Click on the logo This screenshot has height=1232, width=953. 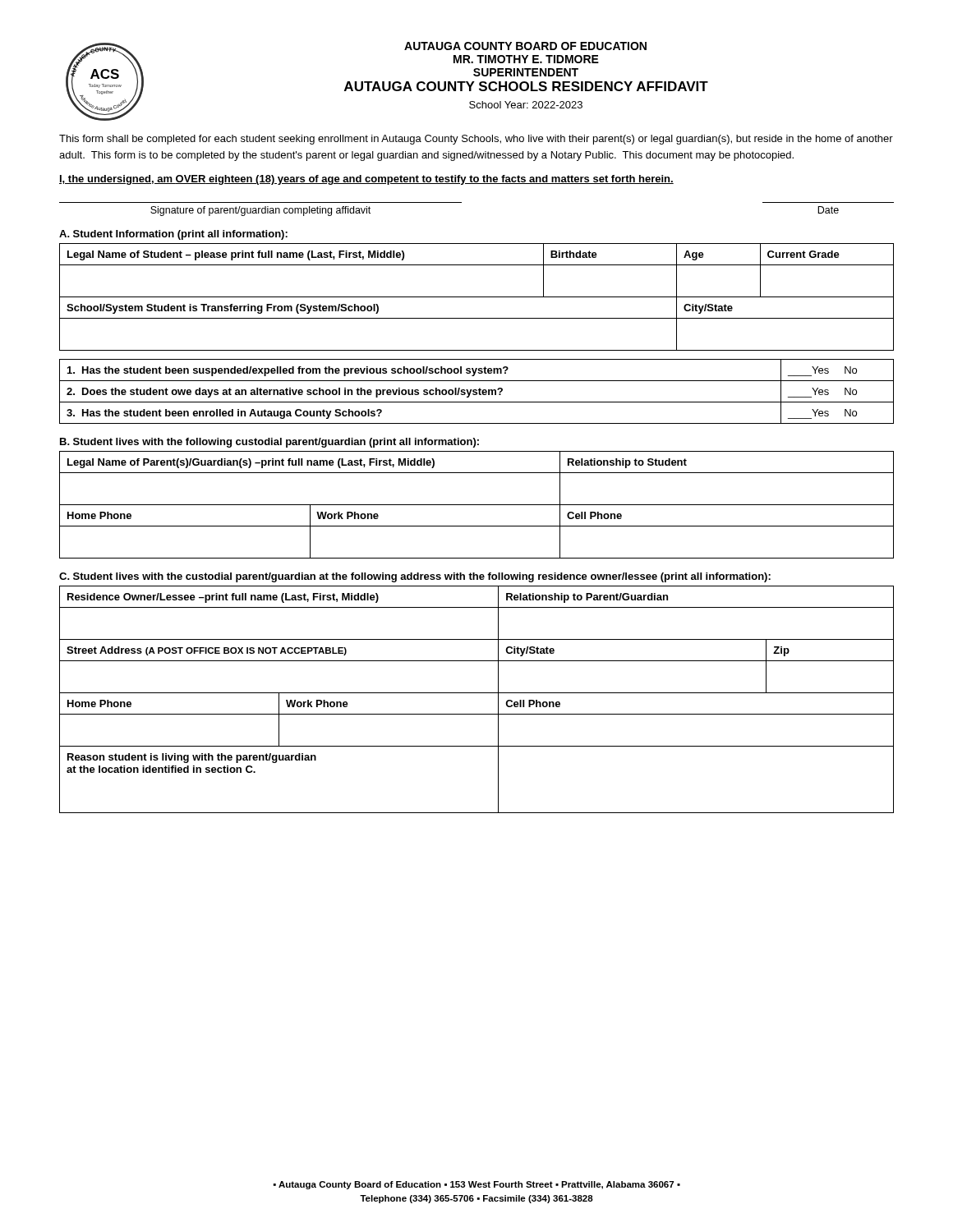104,80
